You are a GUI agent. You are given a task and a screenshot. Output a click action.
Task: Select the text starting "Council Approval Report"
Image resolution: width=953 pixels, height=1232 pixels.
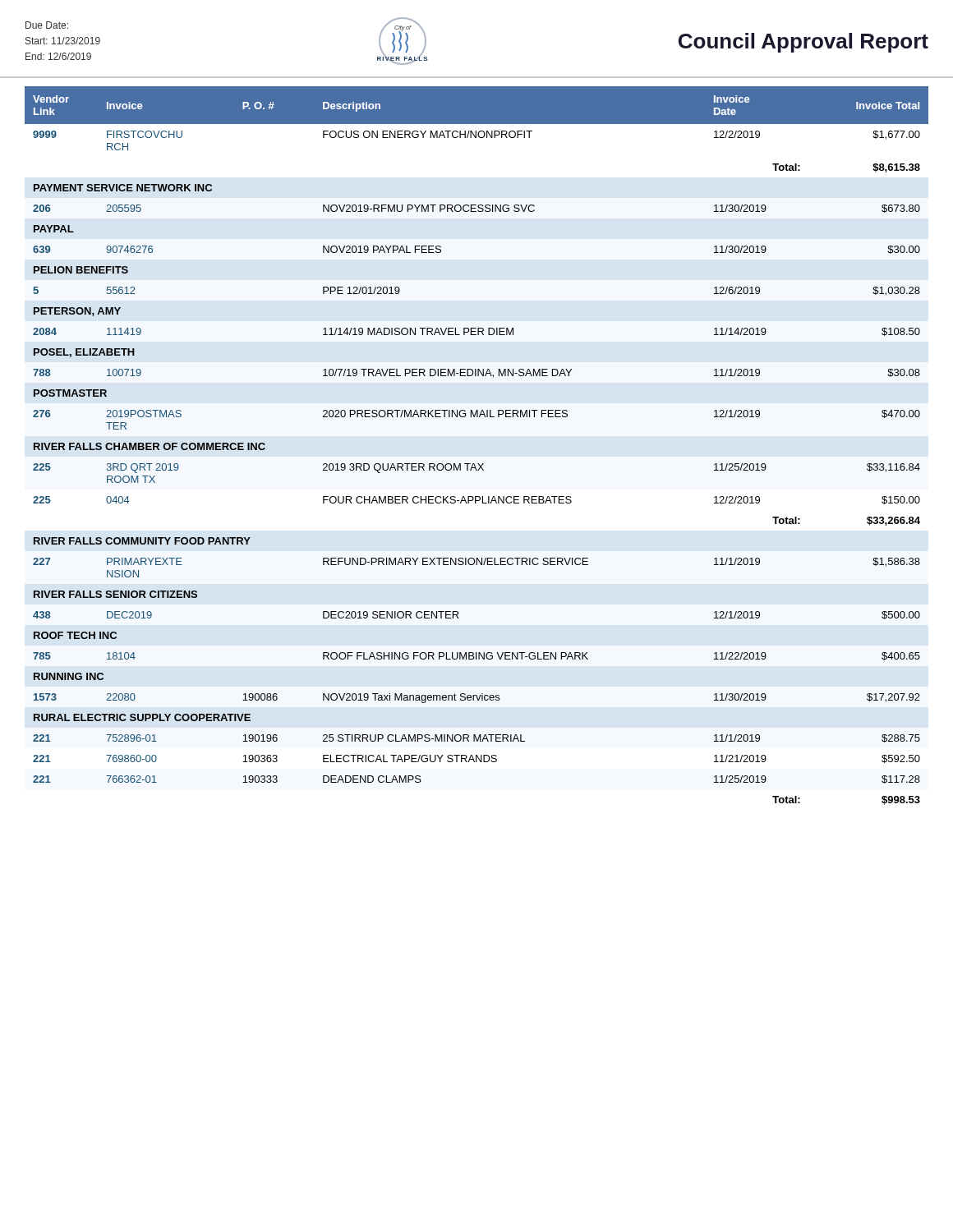(x=803, y=41)
